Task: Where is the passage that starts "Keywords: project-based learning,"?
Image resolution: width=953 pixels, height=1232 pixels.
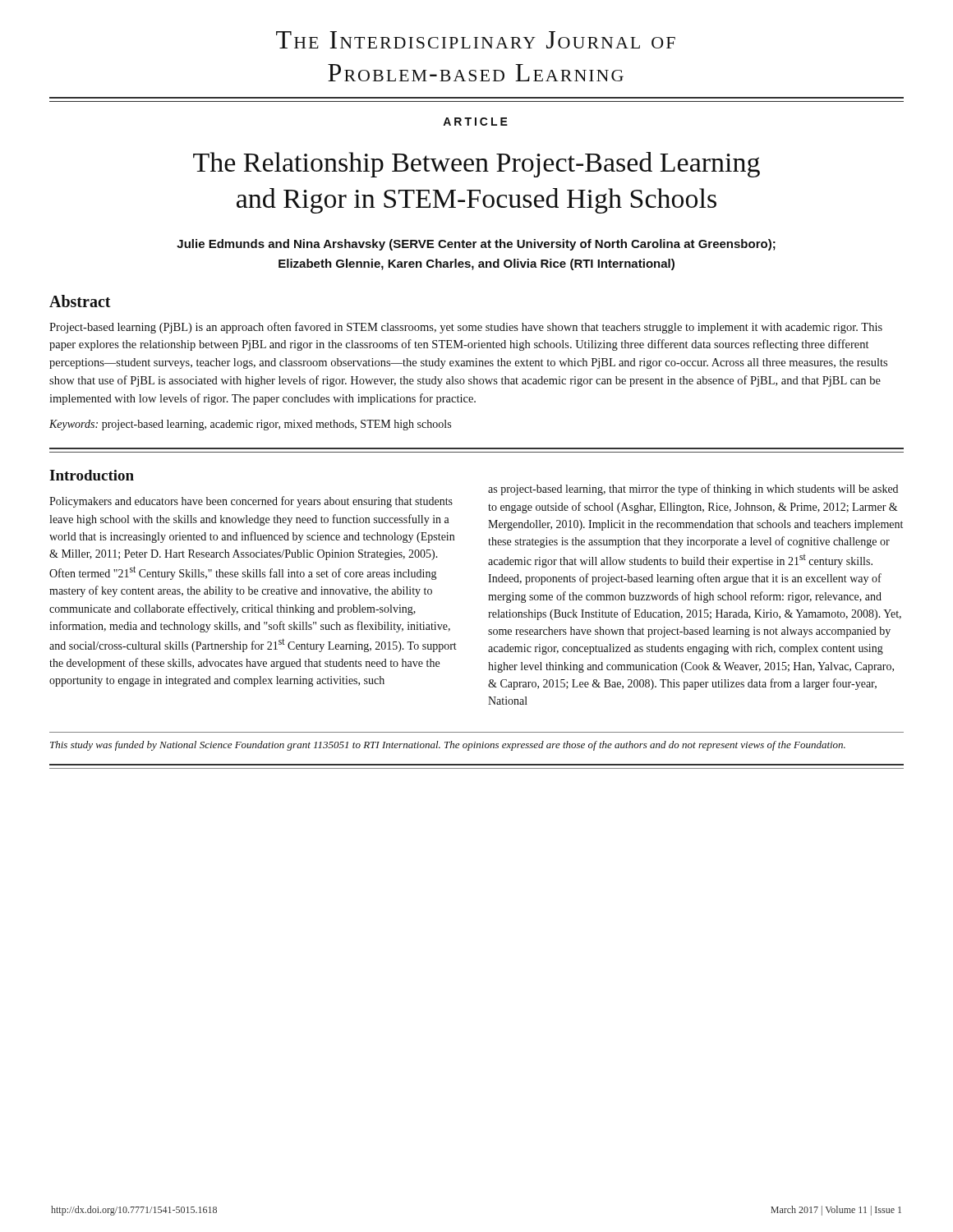Action: pos(250,425)
